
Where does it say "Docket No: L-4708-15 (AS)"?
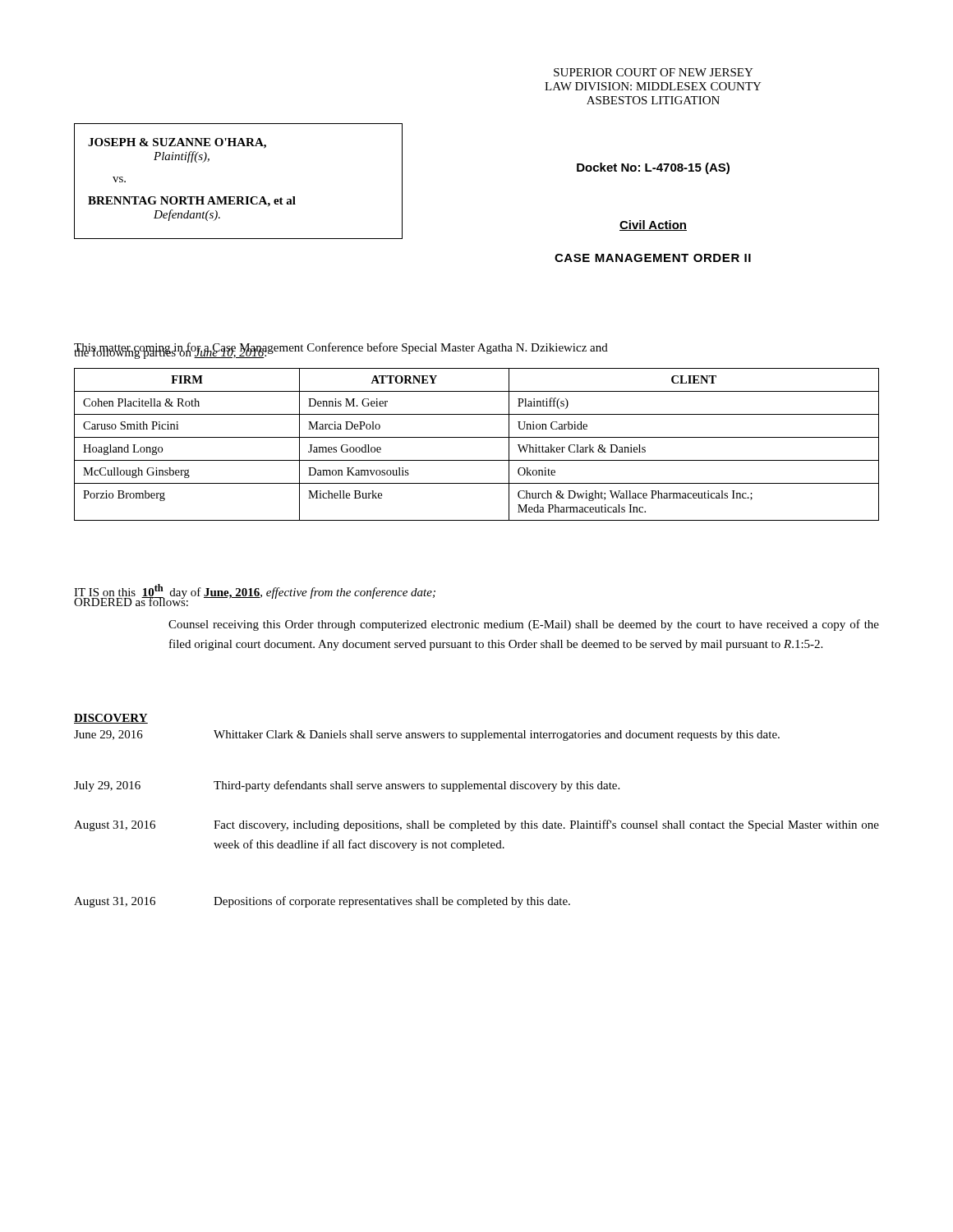coord(653,167)
